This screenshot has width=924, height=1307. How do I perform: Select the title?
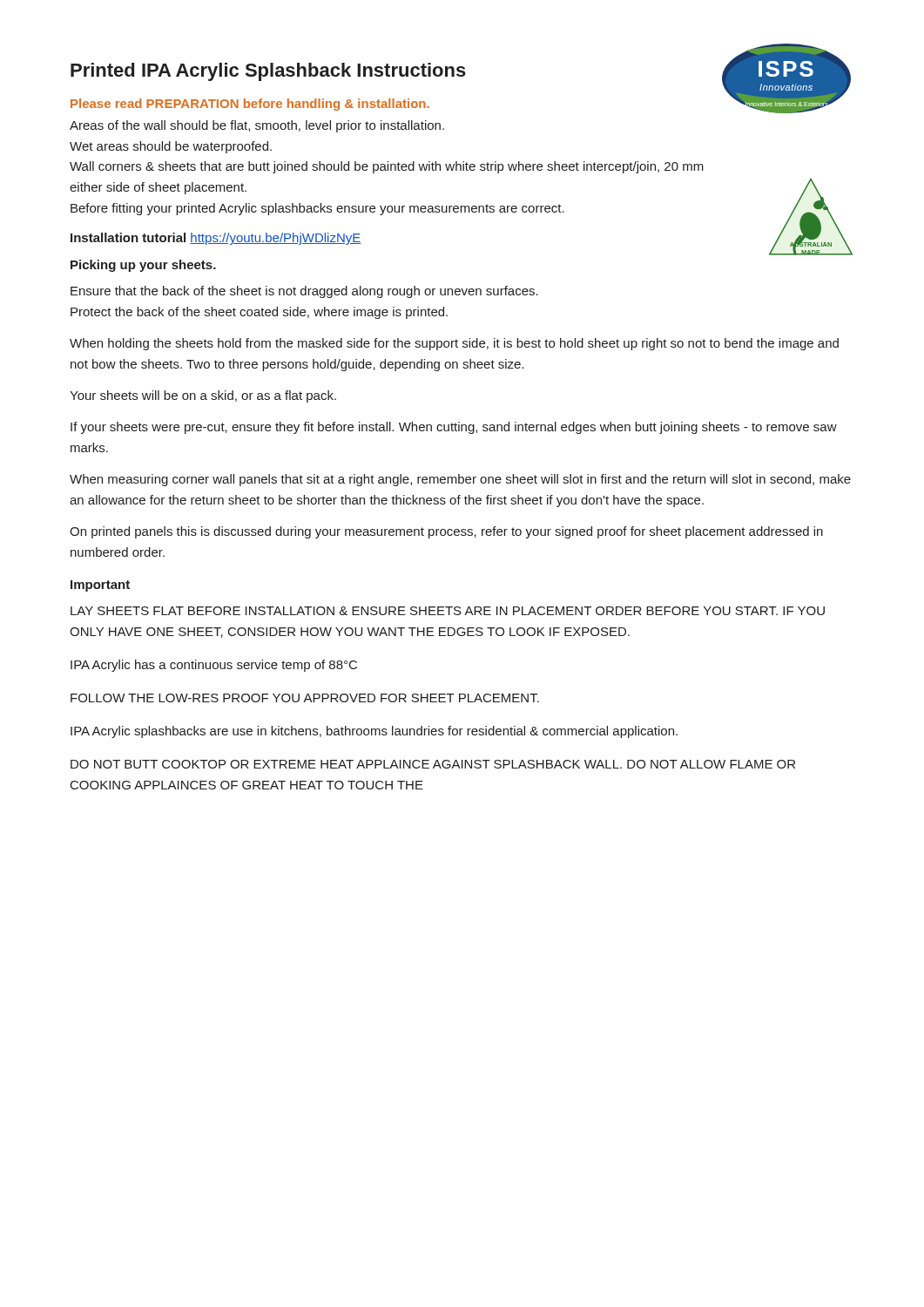(x=268, y=70)
